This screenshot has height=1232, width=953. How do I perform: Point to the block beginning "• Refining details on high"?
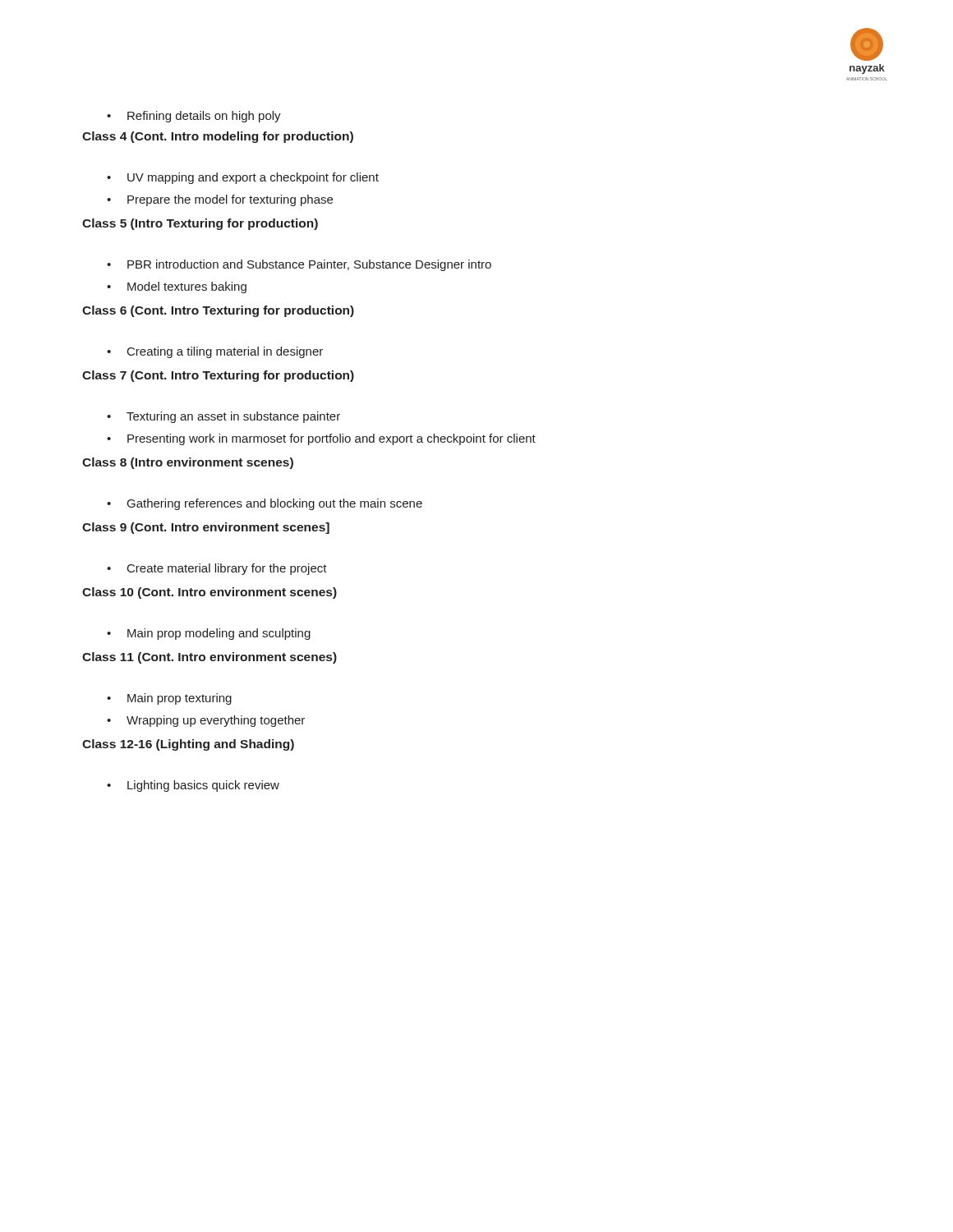click(194, 115)
